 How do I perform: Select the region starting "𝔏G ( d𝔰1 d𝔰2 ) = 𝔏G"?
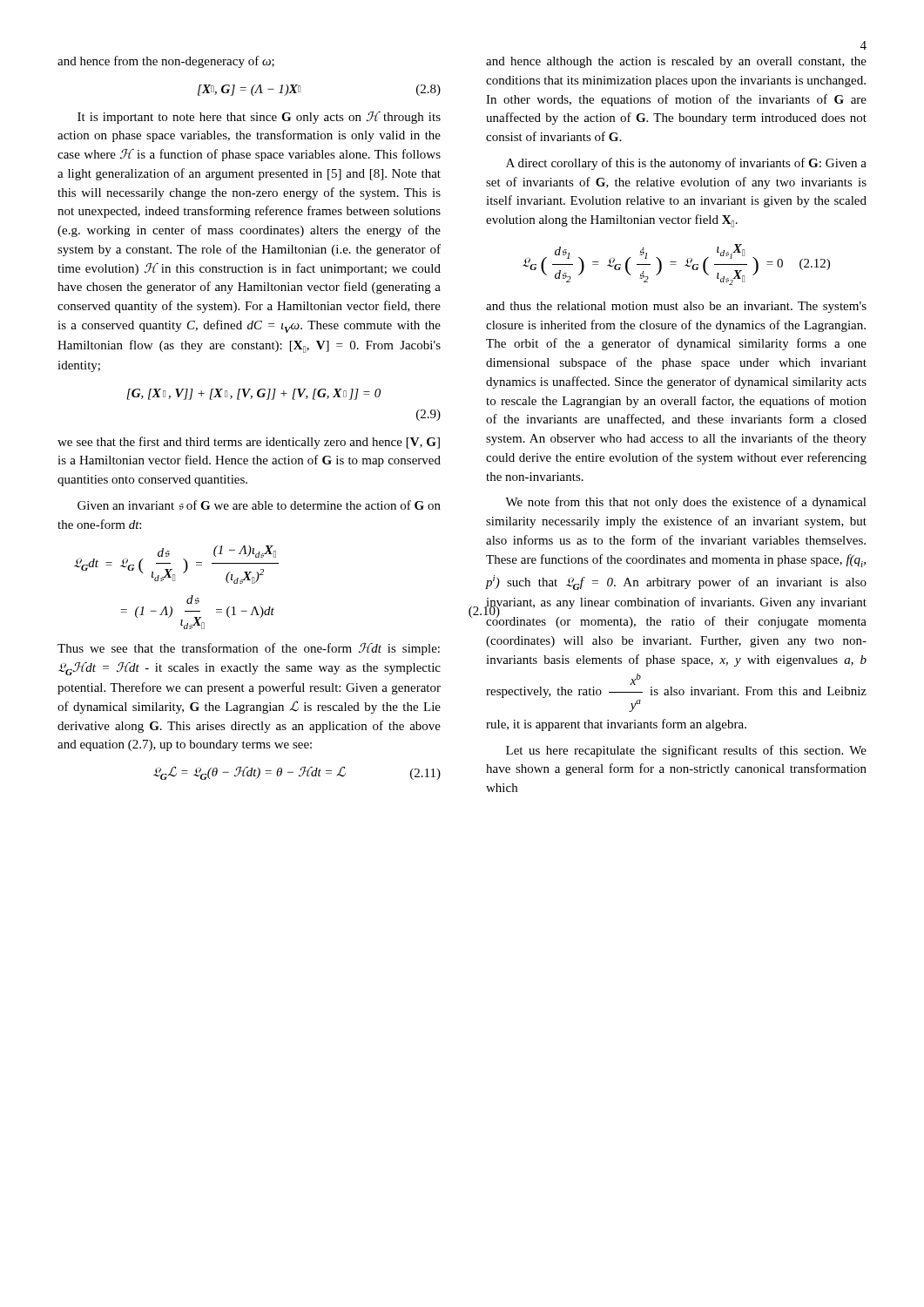tap(676, 264)
